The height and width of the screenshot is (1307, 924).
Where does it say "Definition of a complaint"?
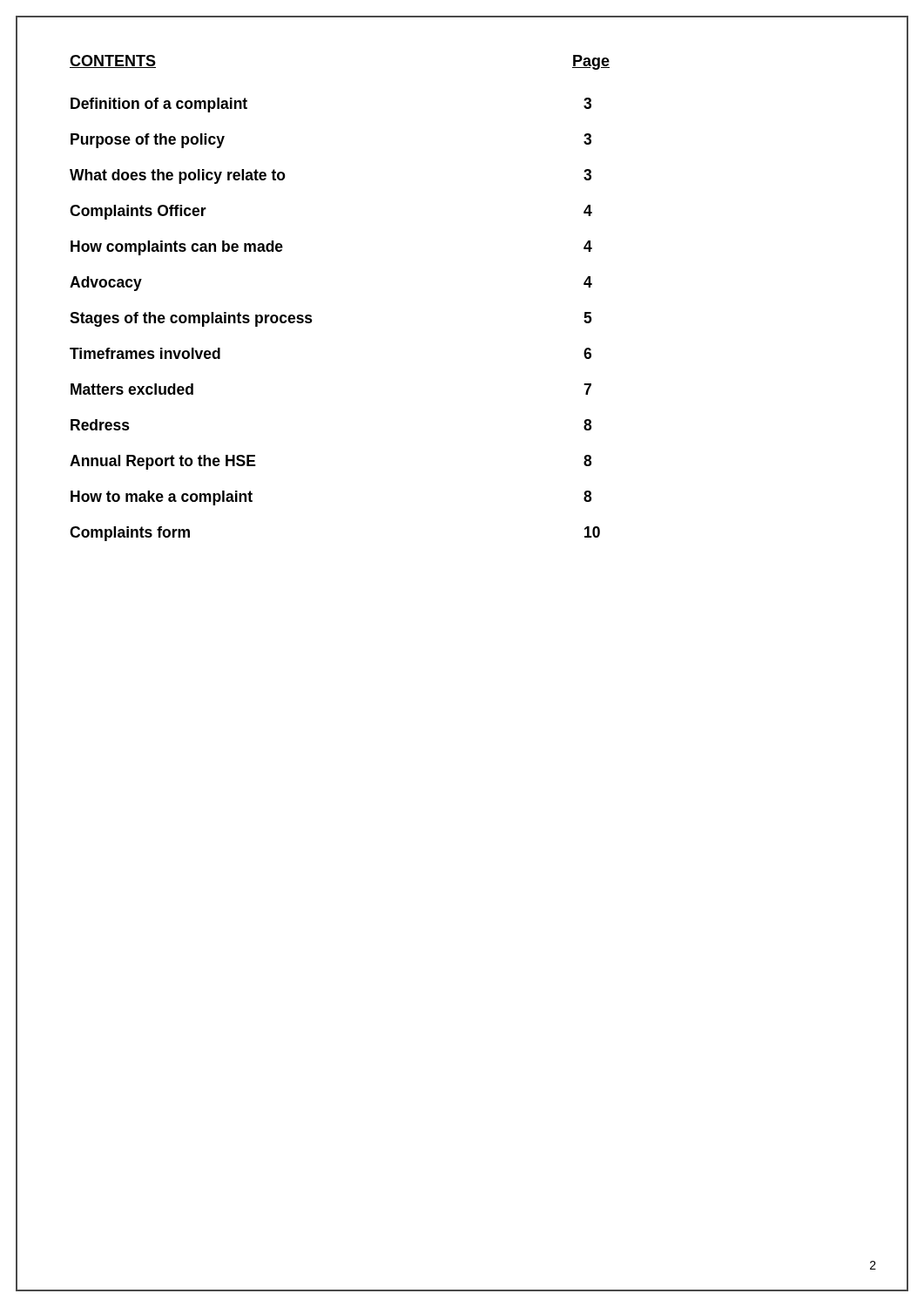pyautogui.click(x=159, y=104)
